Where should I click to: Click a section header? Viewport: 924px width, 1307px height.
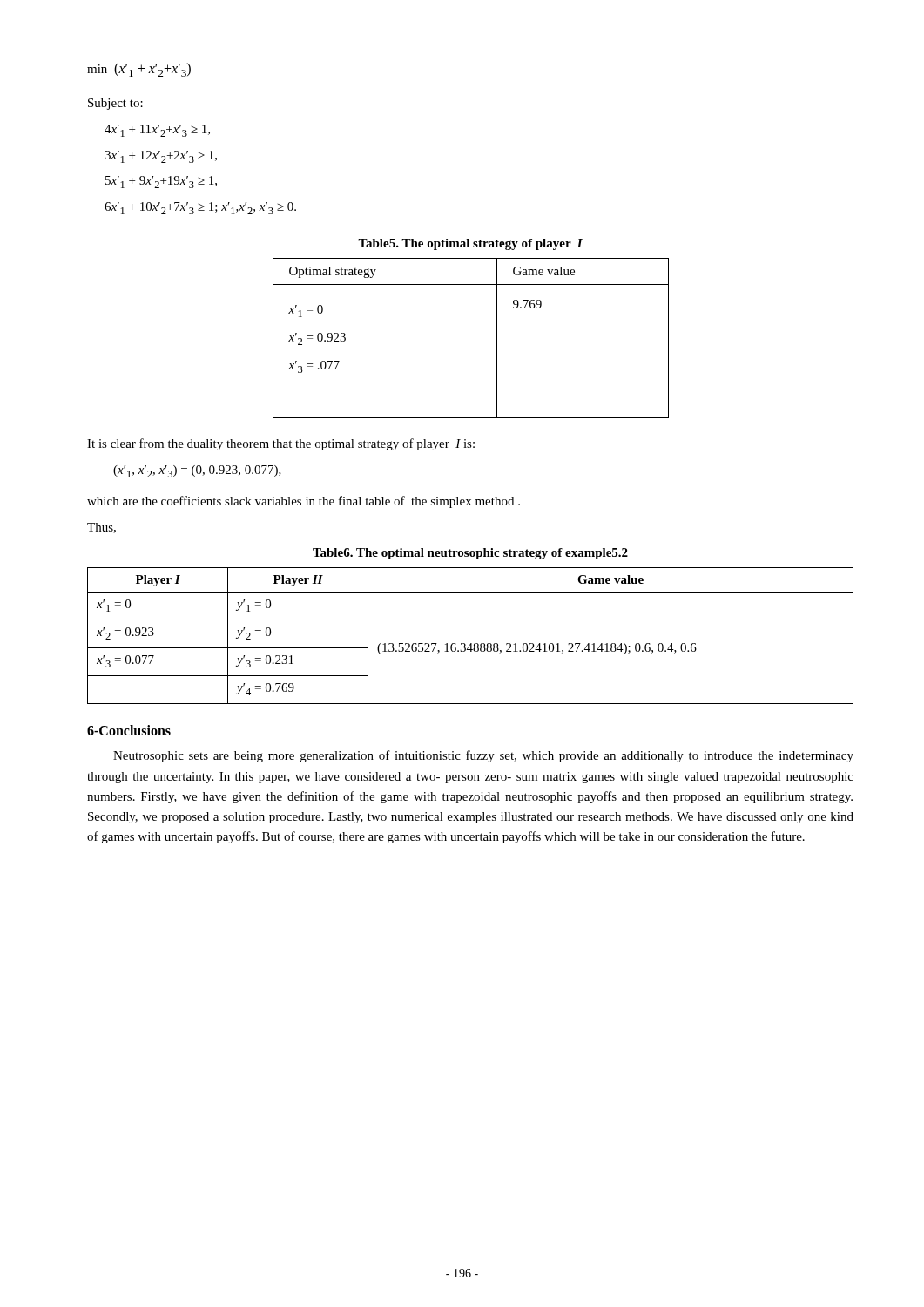129,731
